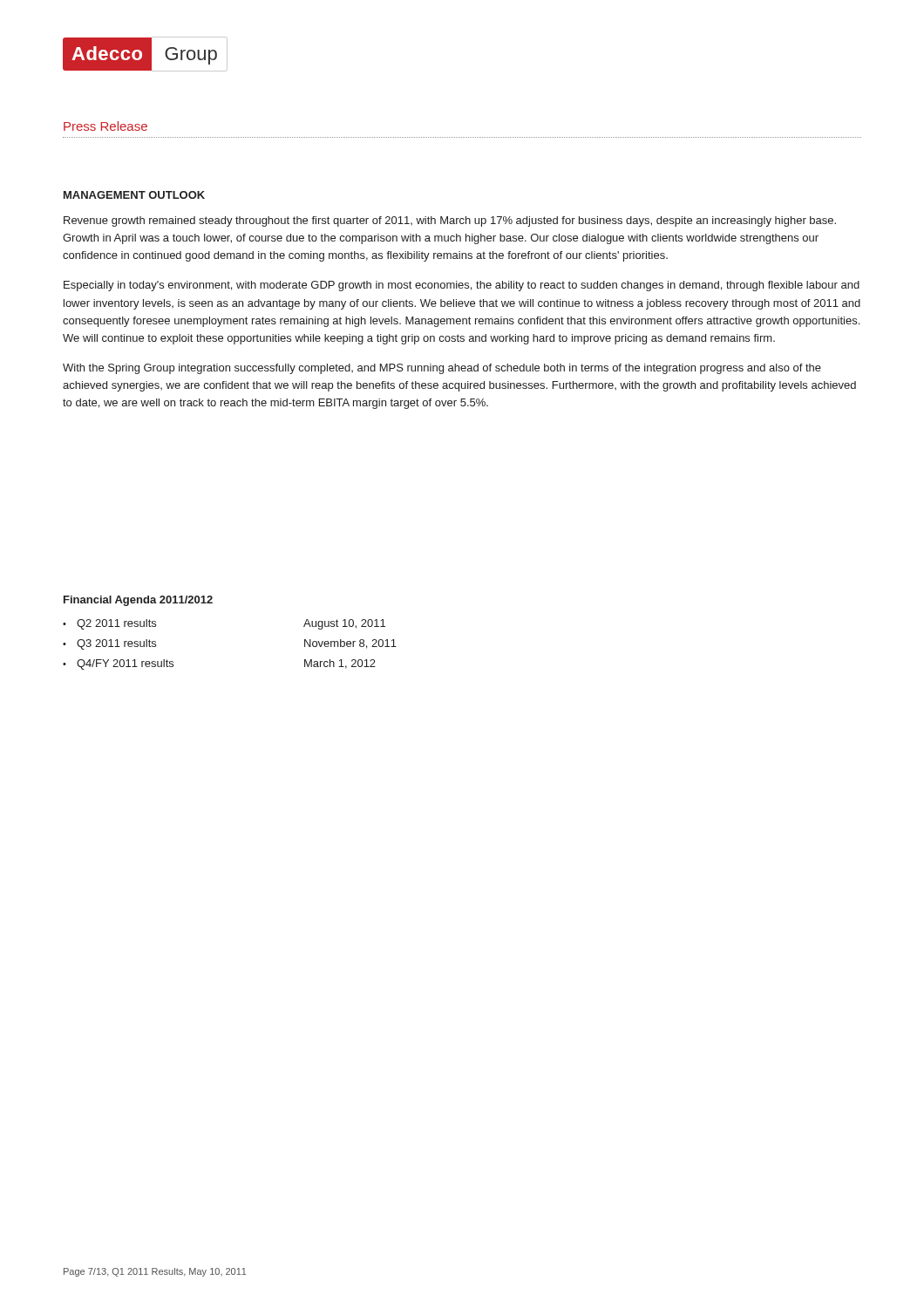924x1308 pixels.
Task: Find the logo
Action: click(x=145, y=54)
